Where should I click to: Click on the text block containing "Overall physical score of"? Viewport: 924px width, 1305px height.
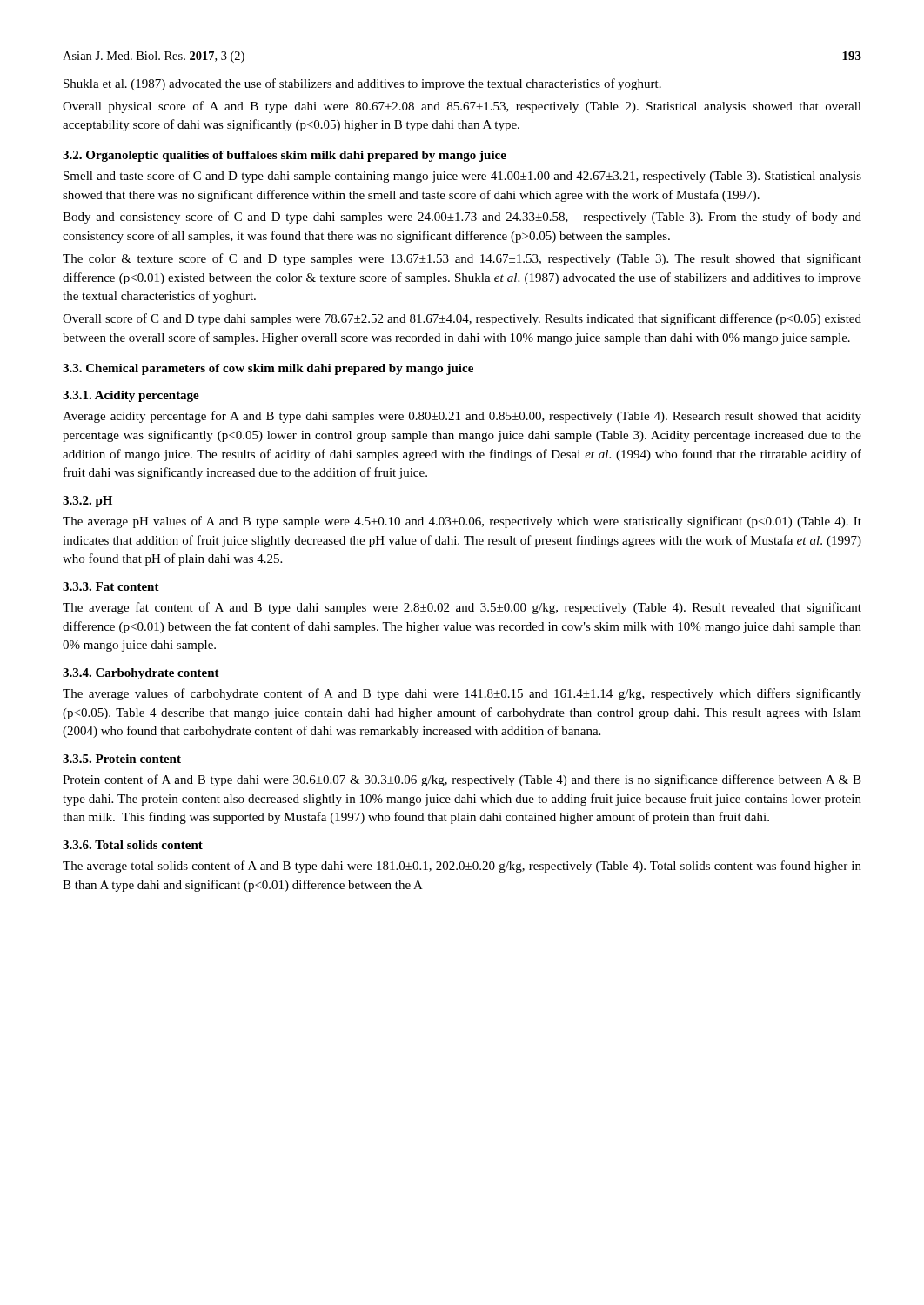click(x=462, y=116)
